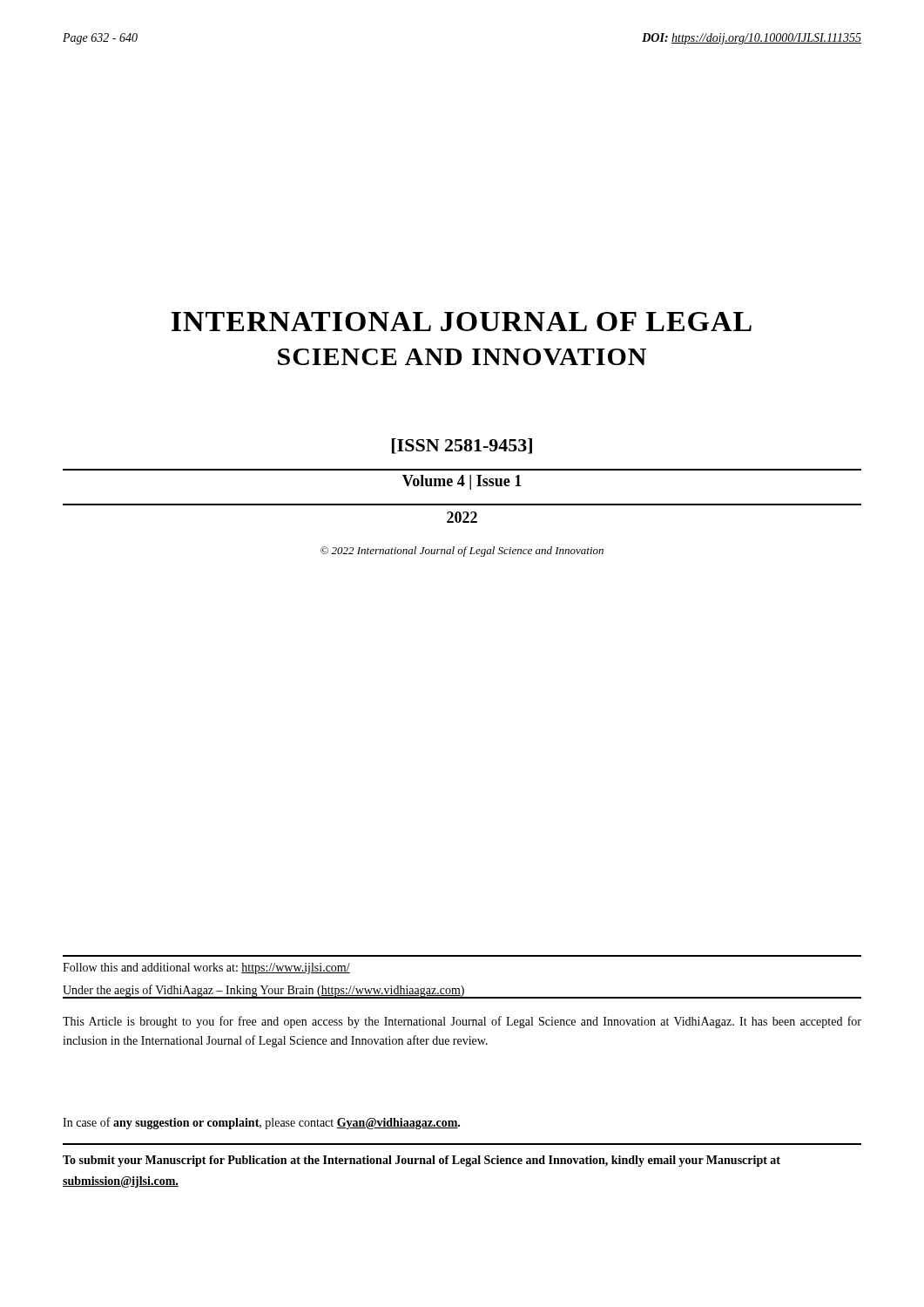The height and width of the screenshot is (1307, 924).
Task: Point to the text starting "To submit your Manuscript for Publication"
Action: (462, 1171)
